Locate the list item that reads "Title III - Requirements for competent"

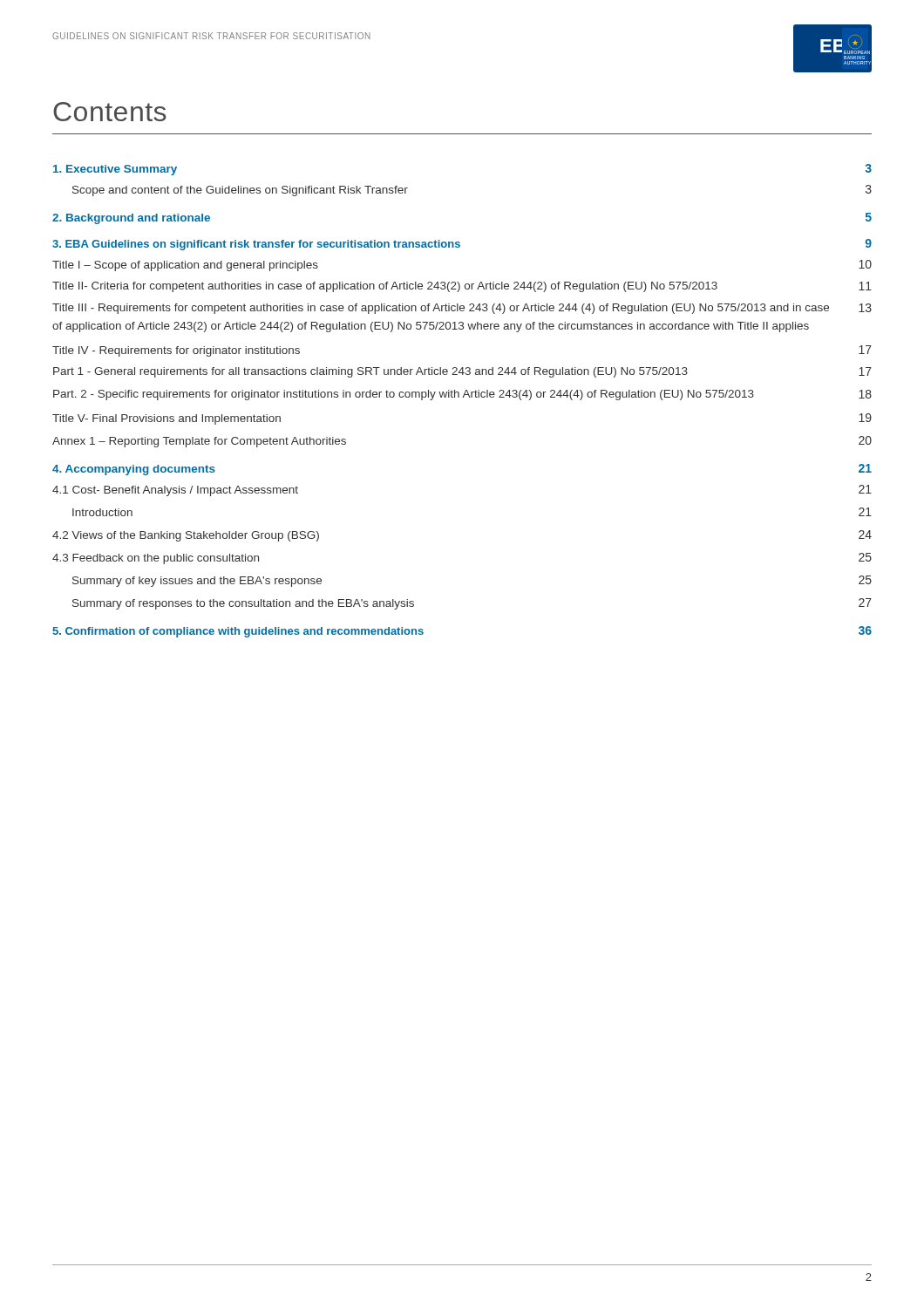tap(462, 319)
